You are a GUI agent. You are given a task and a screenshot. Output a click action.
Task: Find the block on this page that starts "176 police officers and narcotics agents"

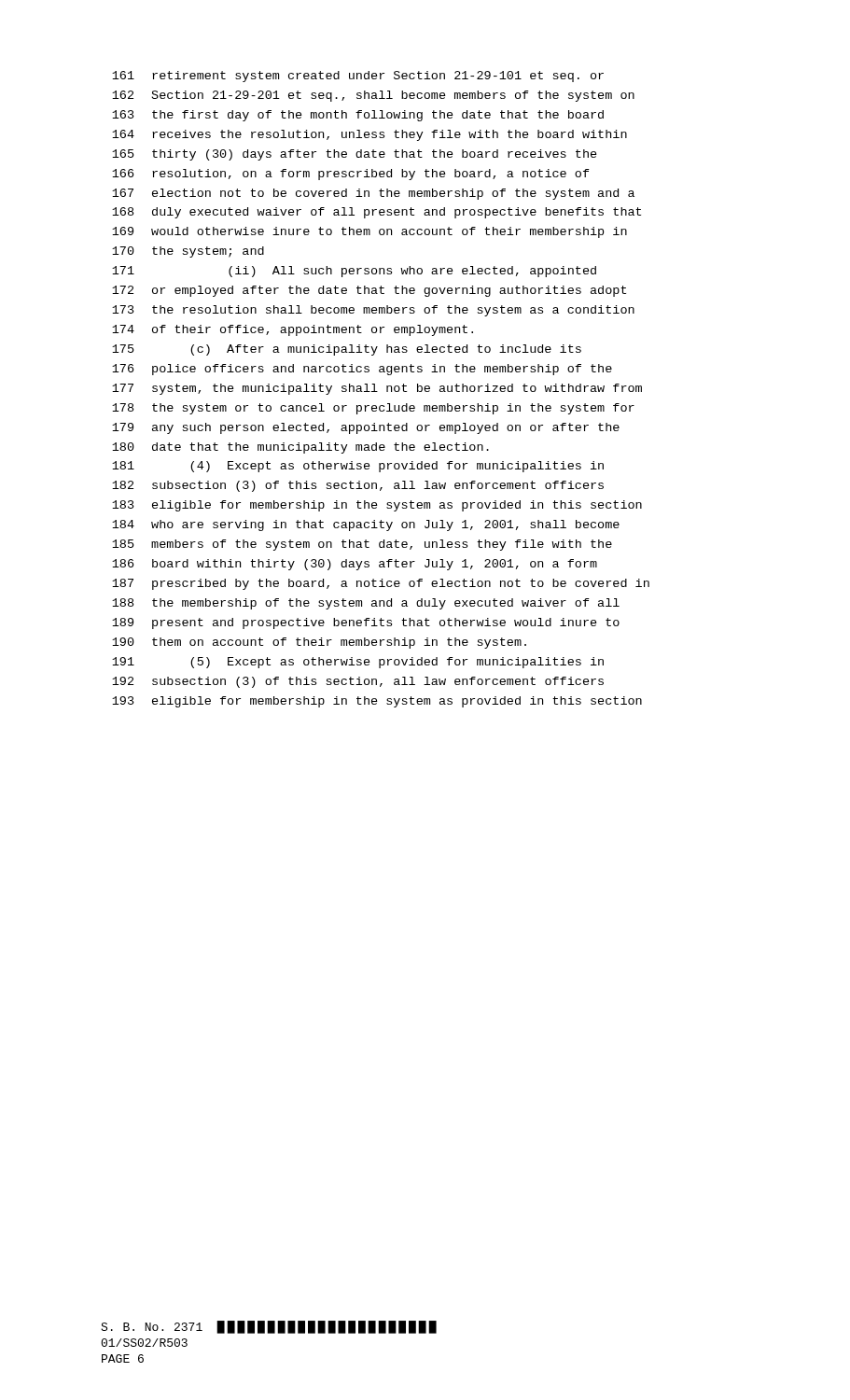pos(426,370)
